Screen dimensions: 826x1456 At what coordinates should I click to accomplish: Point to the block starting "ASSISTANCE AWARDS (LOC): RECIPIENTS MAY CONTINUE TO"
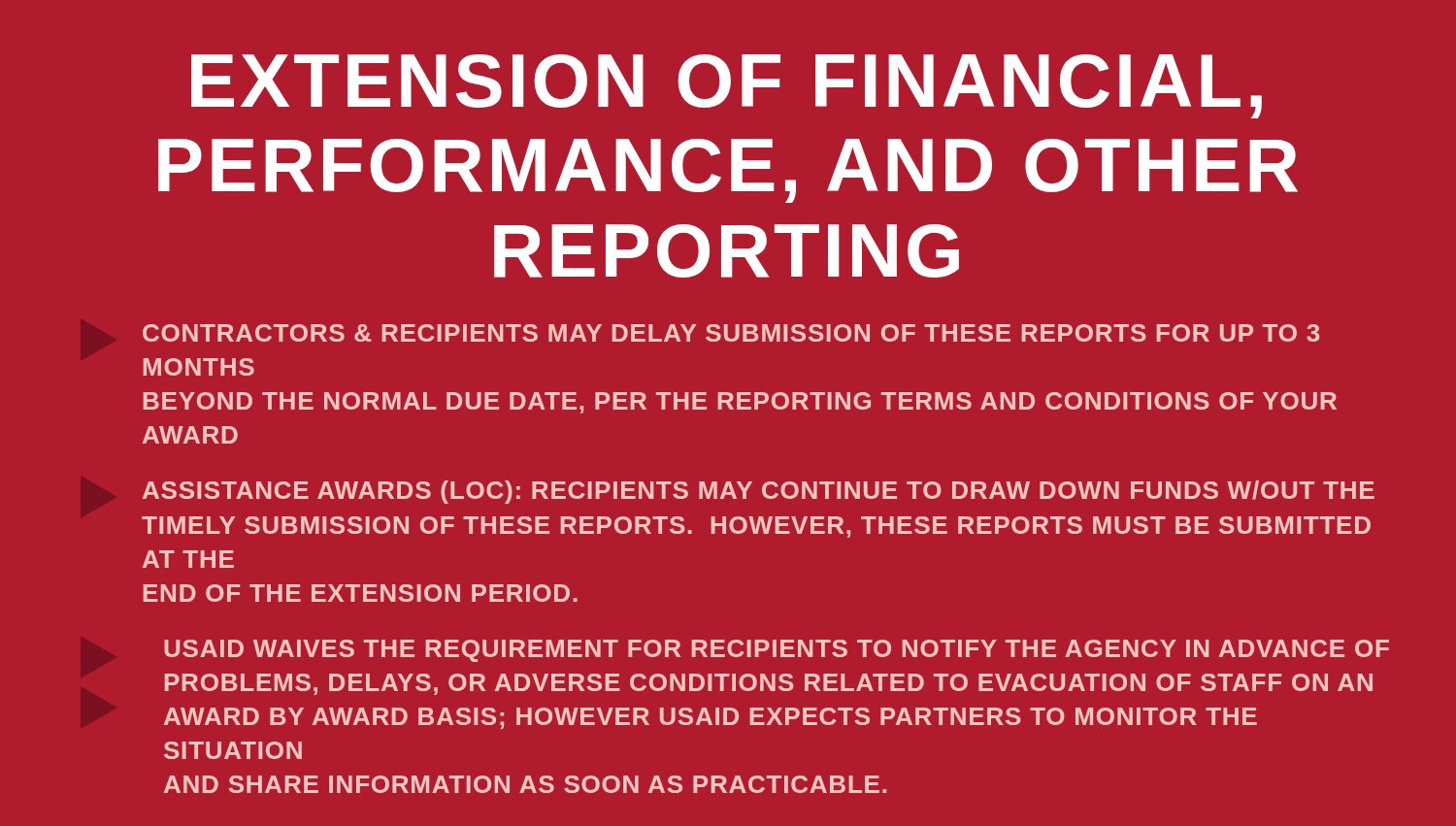(x=738, y=542)
